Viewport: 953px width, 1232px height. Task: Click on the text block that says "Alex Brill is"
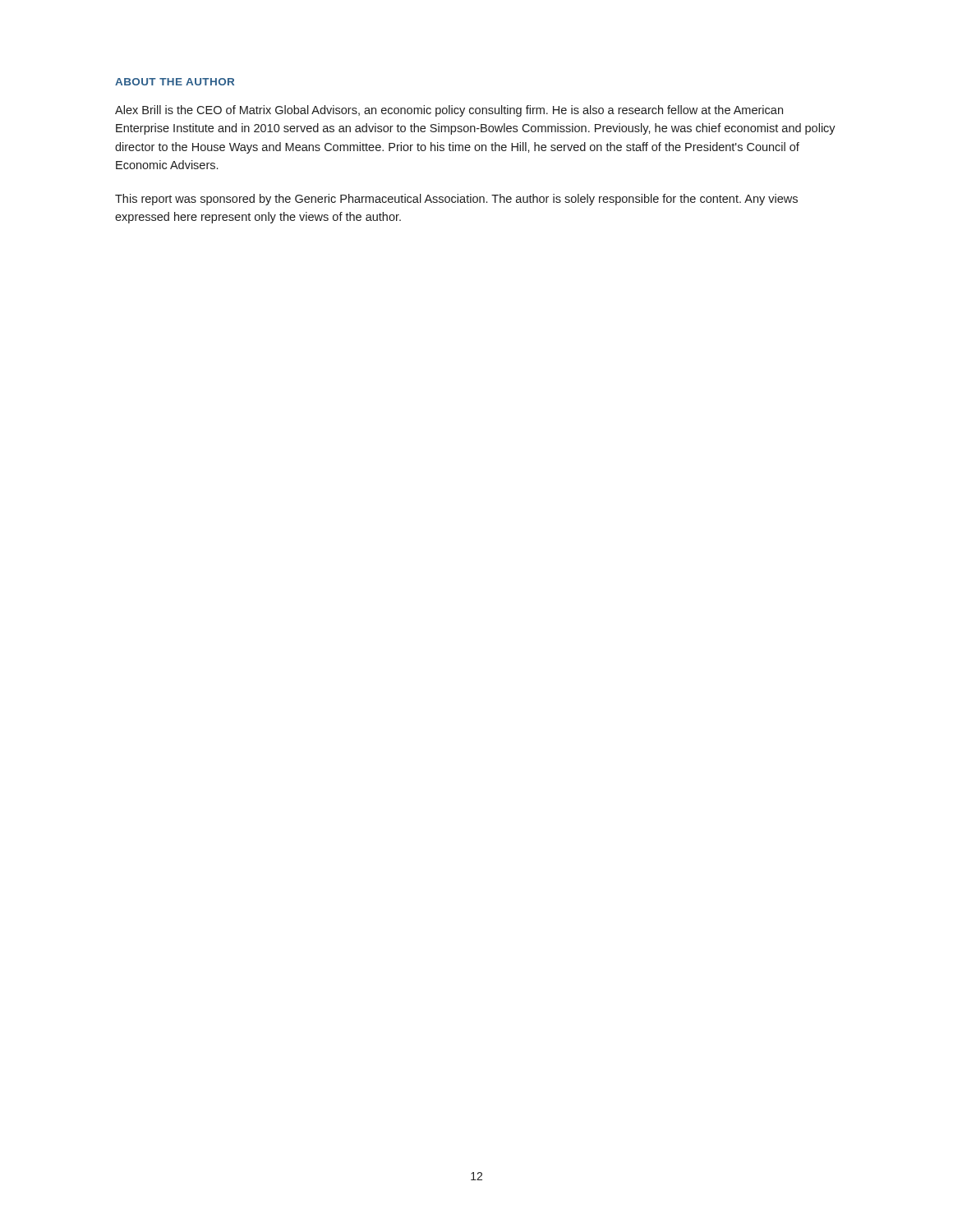(x=475, y=138)
